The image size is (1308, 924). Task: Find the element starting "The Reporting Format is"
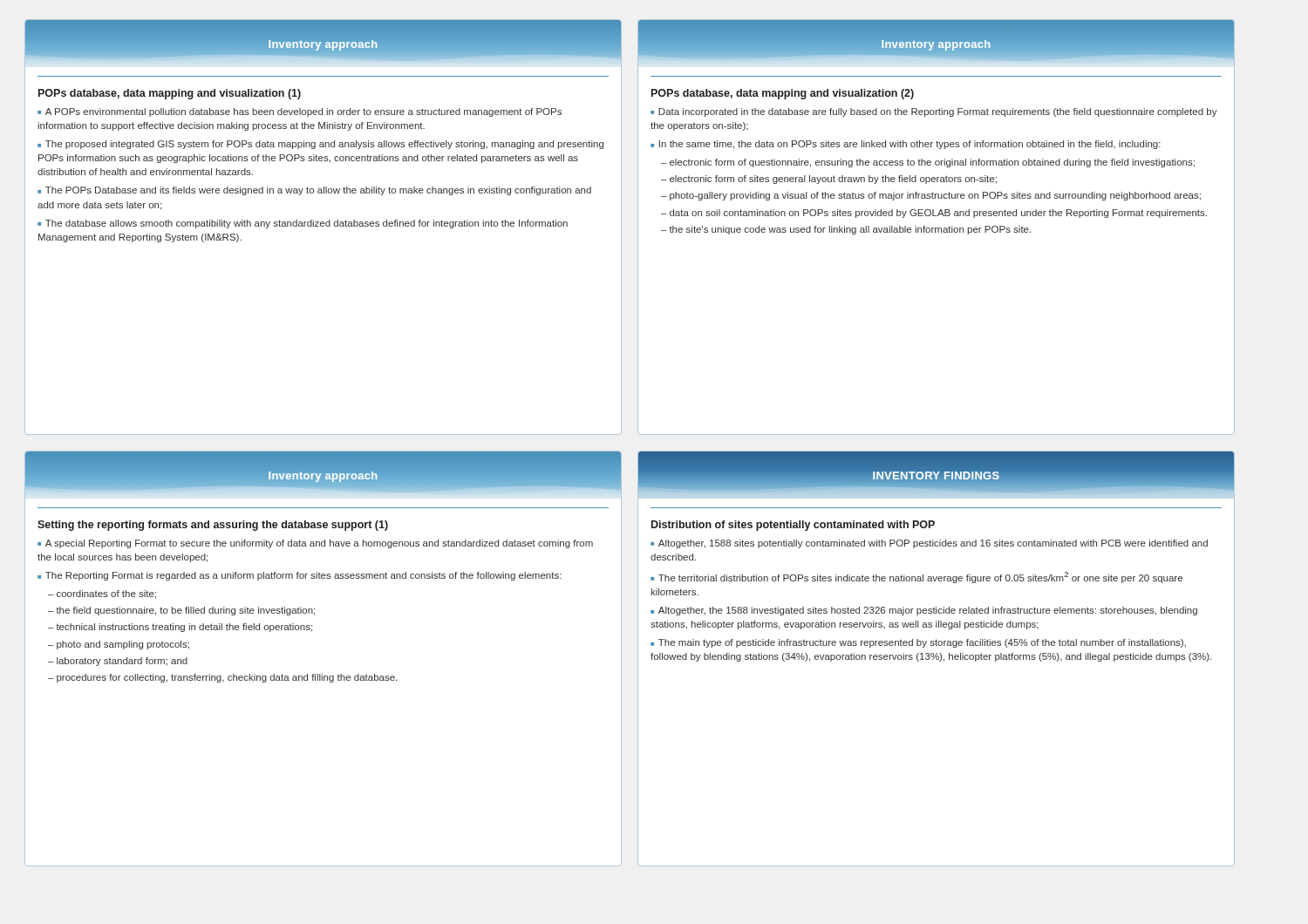pos(304,576)
